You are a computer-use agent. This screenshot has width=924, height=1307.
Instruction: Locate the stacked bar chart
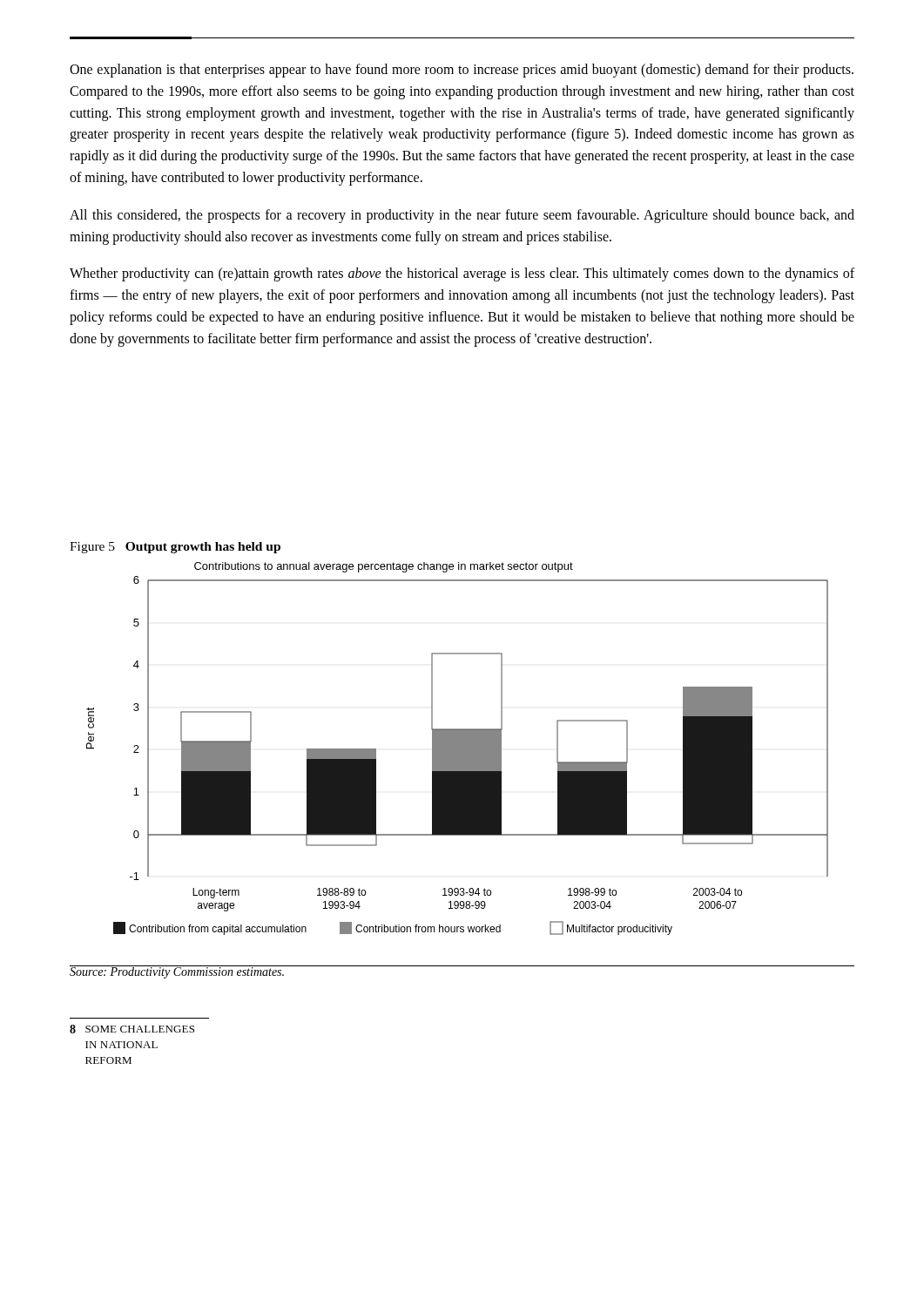tap(462, 748)
